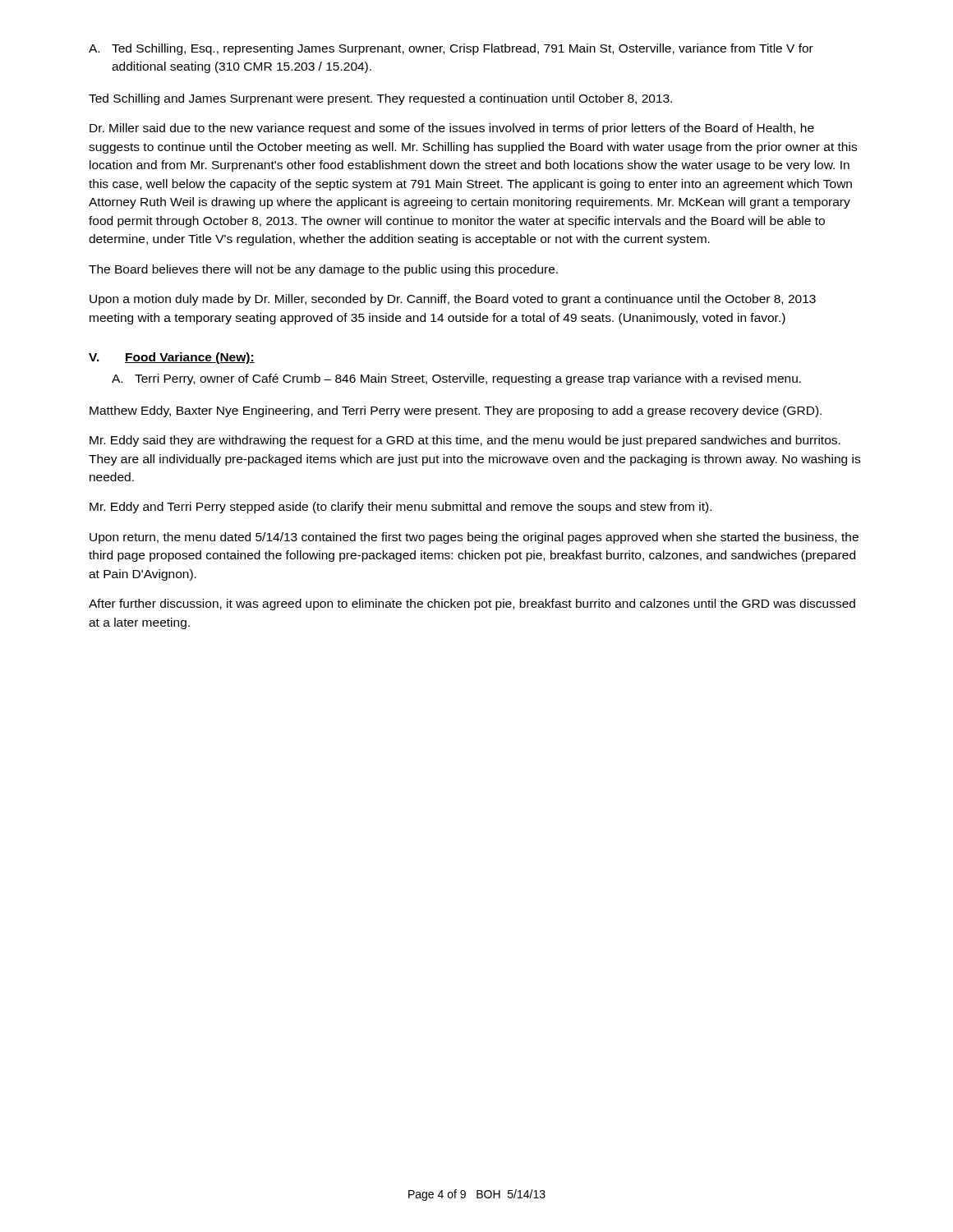The width and height of the screenshot is (953, 1232).
Task: Select the text block with the text "Upon a motion"
Action: tap(452, 308)
